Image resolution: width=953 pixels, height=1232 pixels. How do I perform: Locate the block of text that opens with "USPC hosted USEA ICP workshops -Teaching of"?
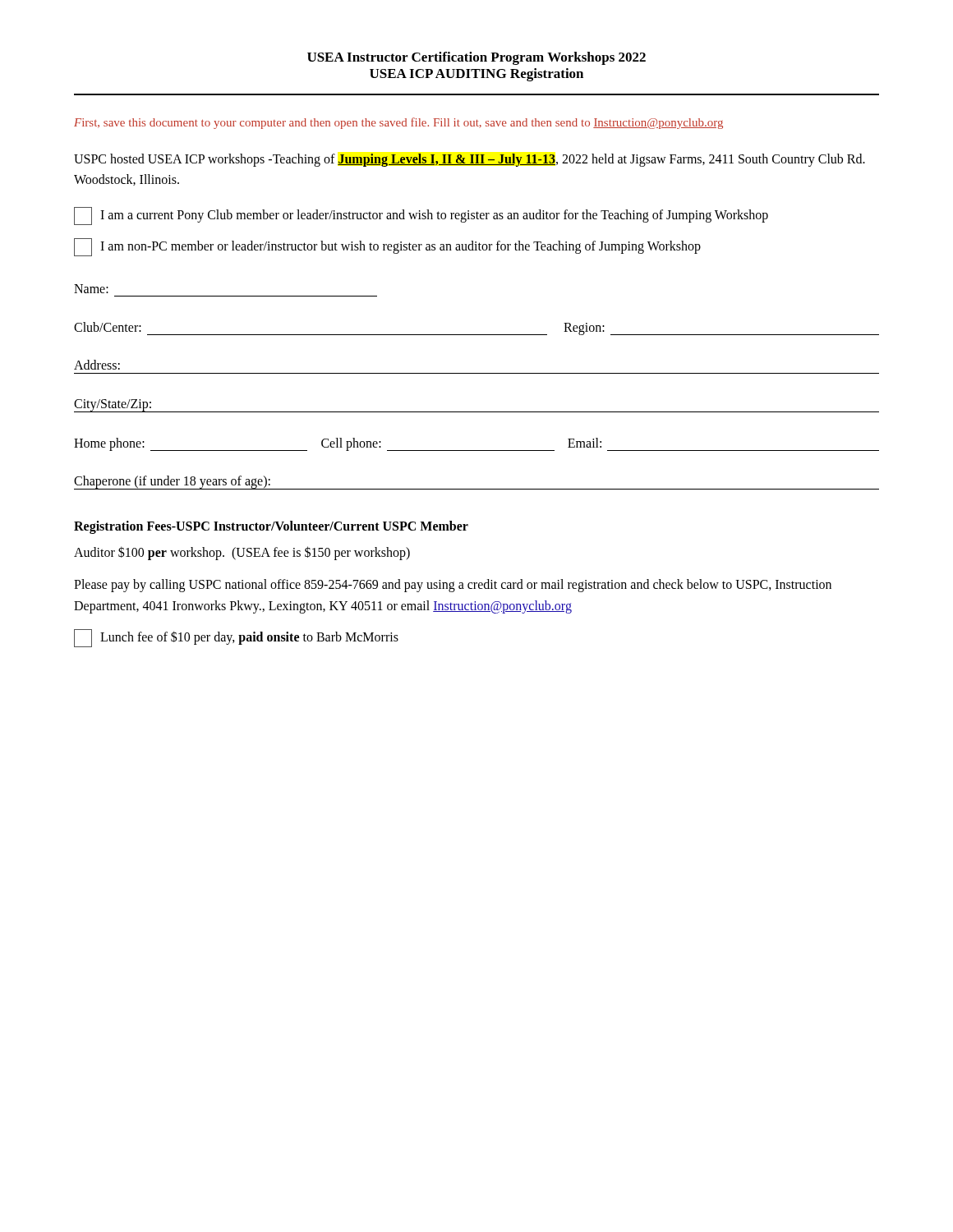tap(471, 169)
